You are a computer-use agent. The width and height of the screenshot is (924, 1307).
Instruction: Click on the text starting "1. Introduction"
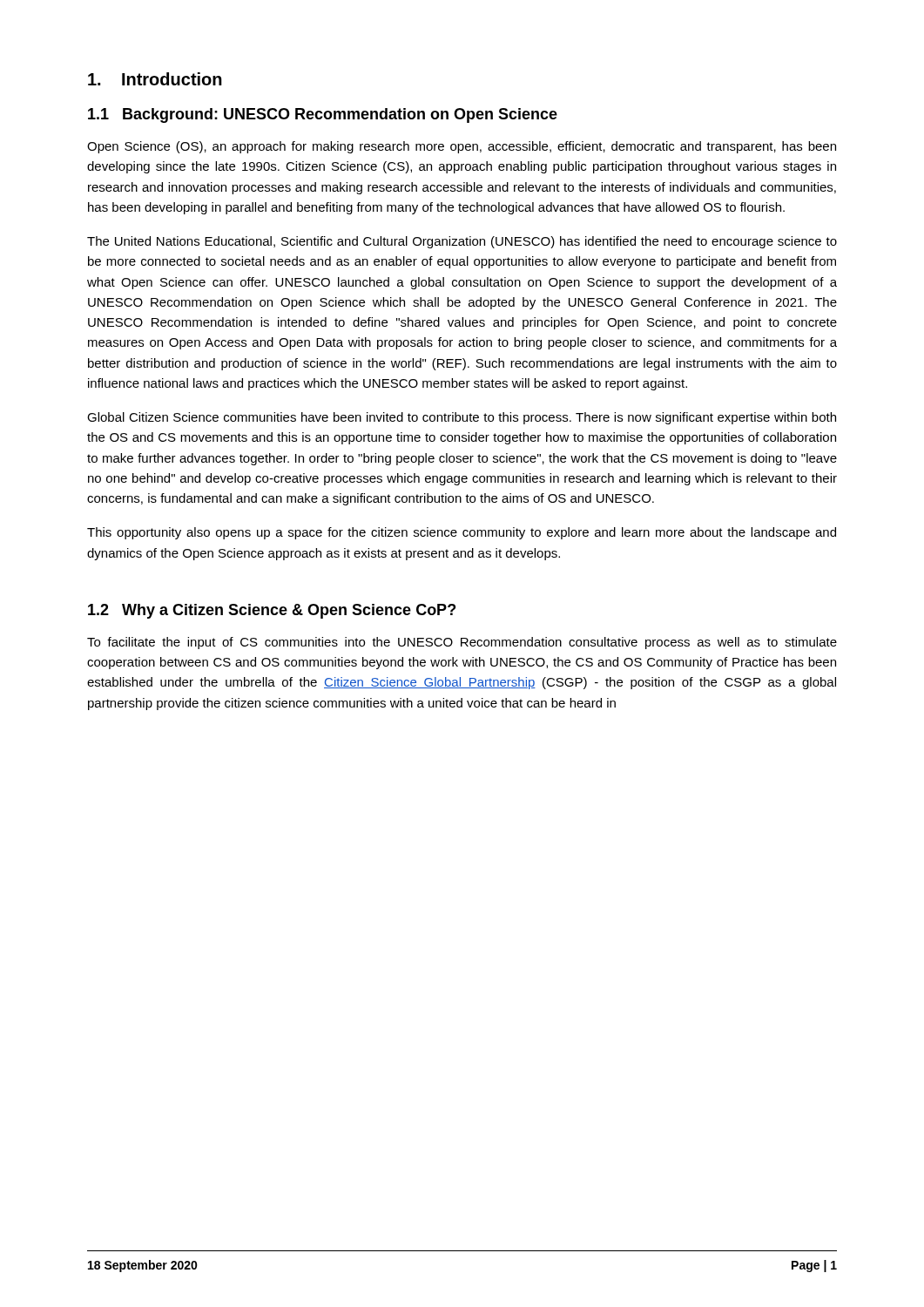tap(155, 79)
